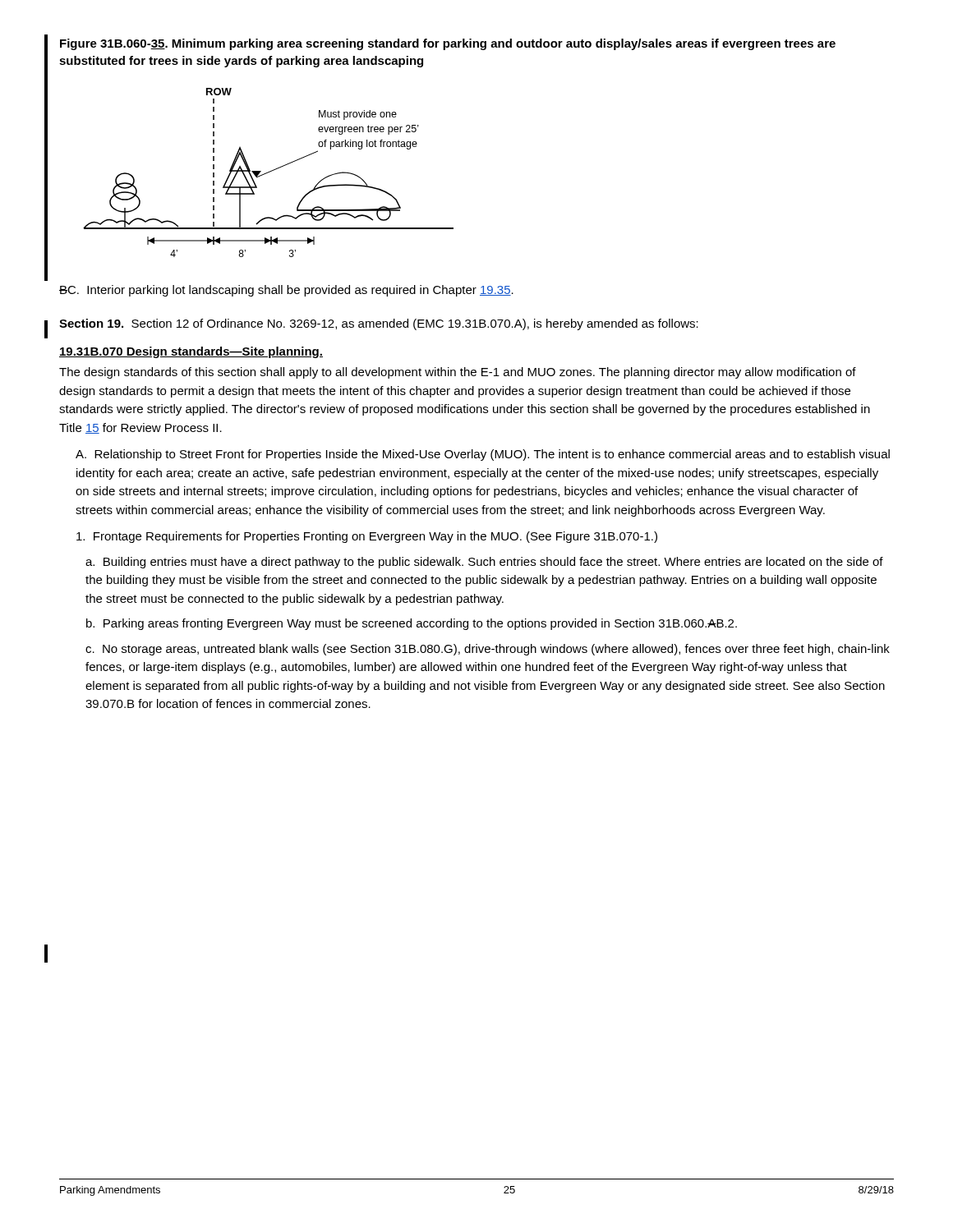This screenshot has width=953, height=1232.
Task: Point to the region starting "b. Parking areas fronting Evergreen"
Action: pyautogui.click(x=412, y=623)
